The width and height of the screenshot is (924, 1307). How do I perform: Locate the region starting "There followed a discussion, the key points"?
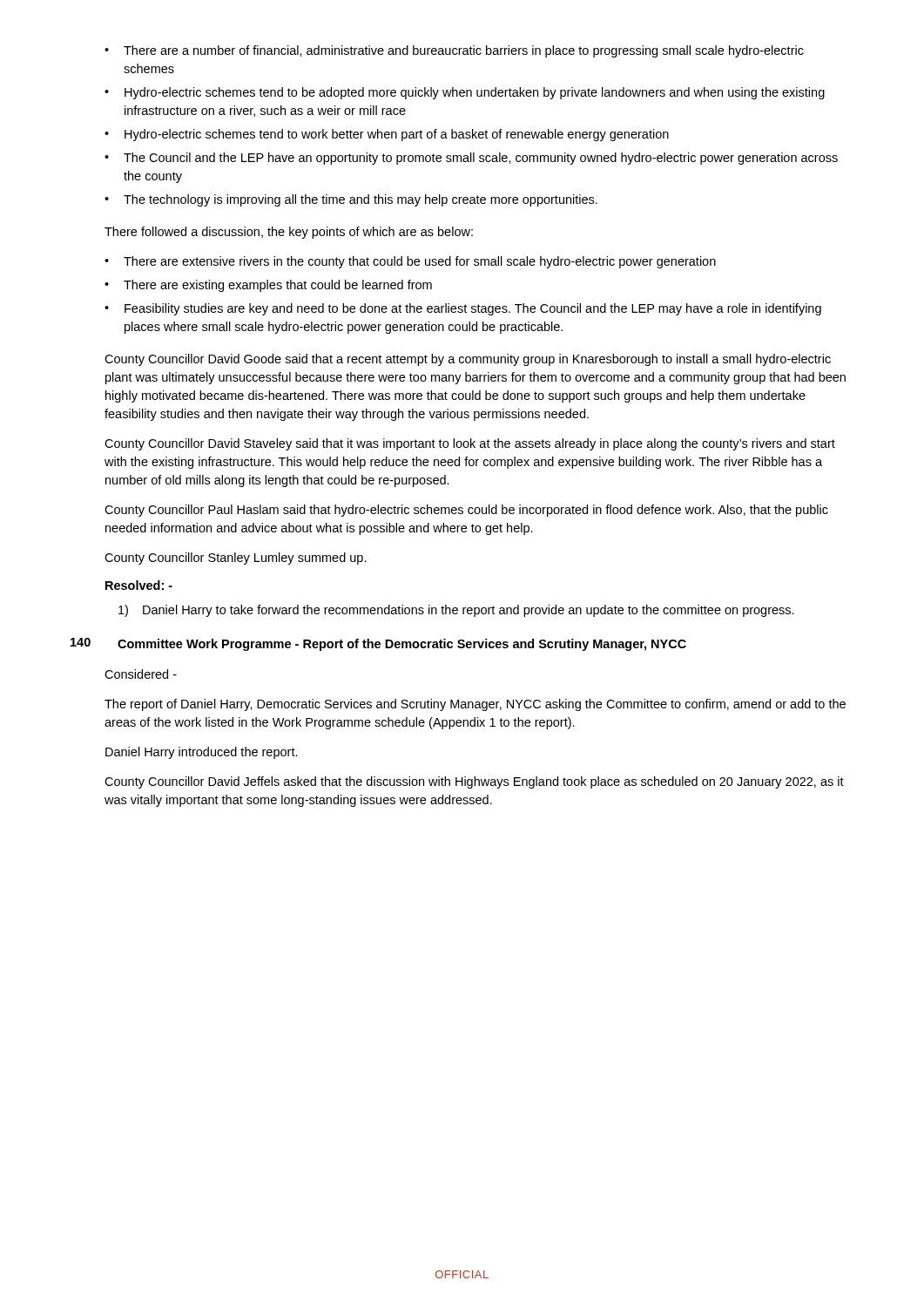tap(289, 232)
